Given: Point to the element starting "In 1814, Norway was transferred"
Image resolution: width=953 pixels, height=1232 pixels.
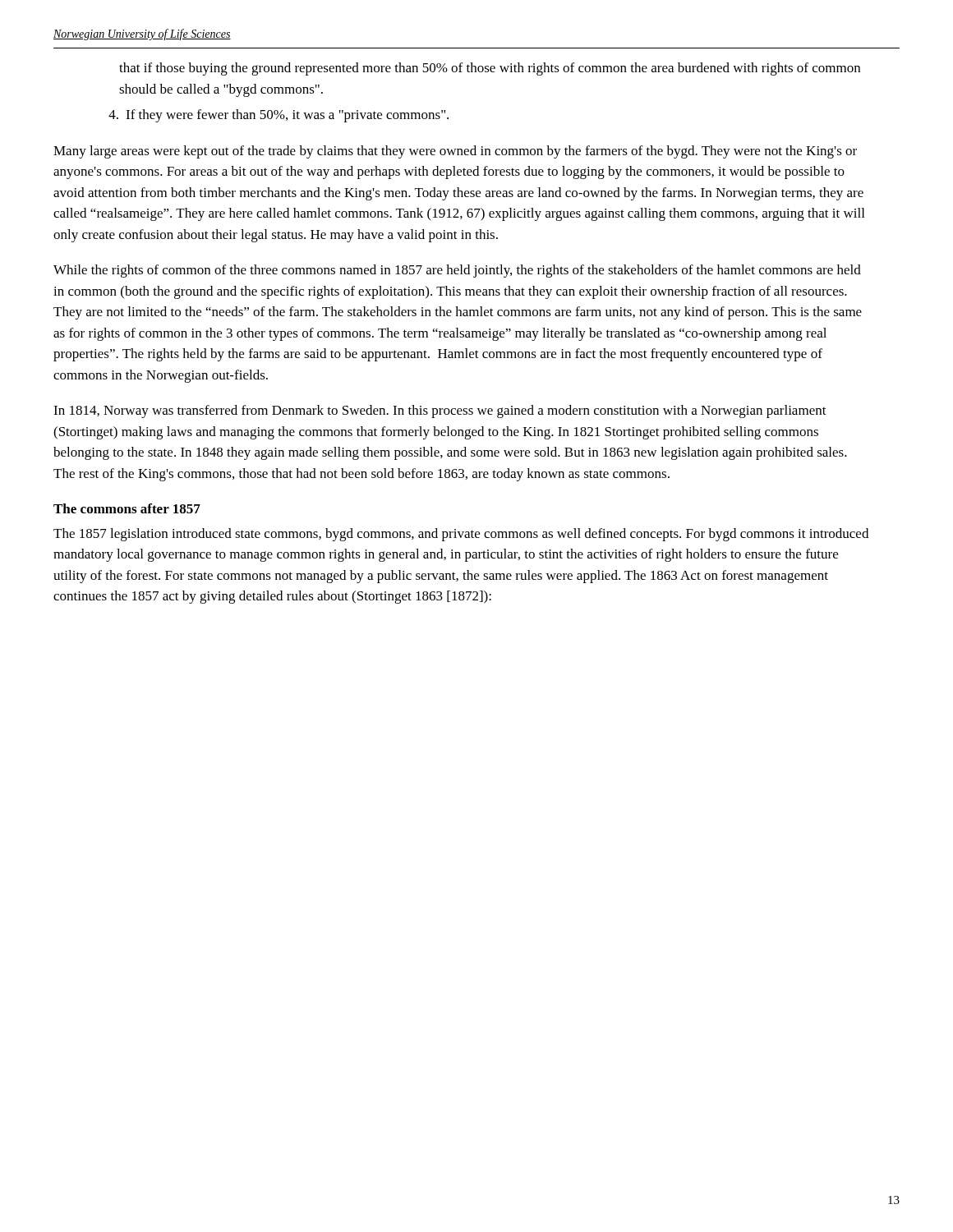Looking at the screenshot, I should click(450, 442).
